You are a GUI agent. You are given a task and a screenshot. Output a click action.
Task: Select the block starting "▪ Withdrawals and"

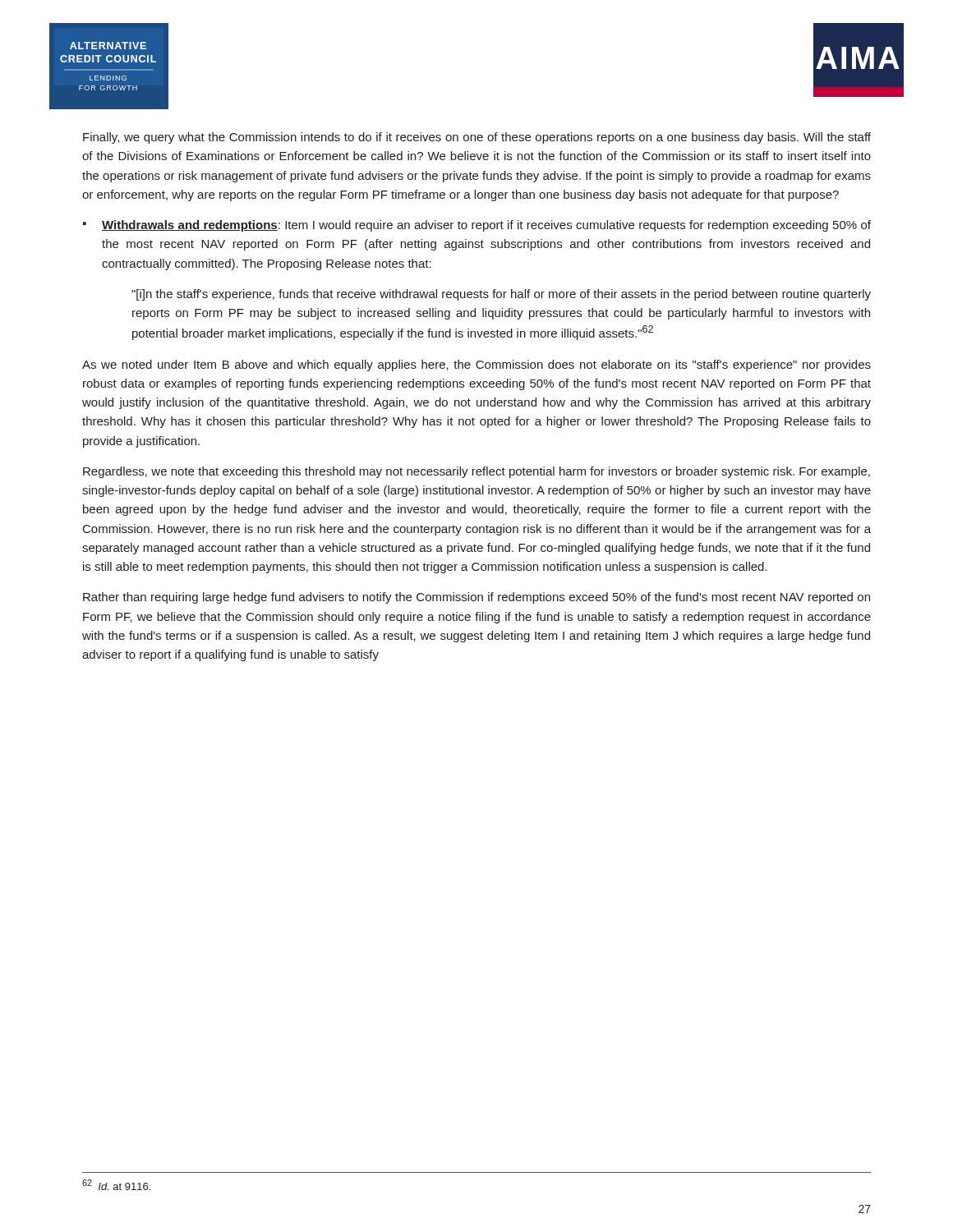pos(476,244)
